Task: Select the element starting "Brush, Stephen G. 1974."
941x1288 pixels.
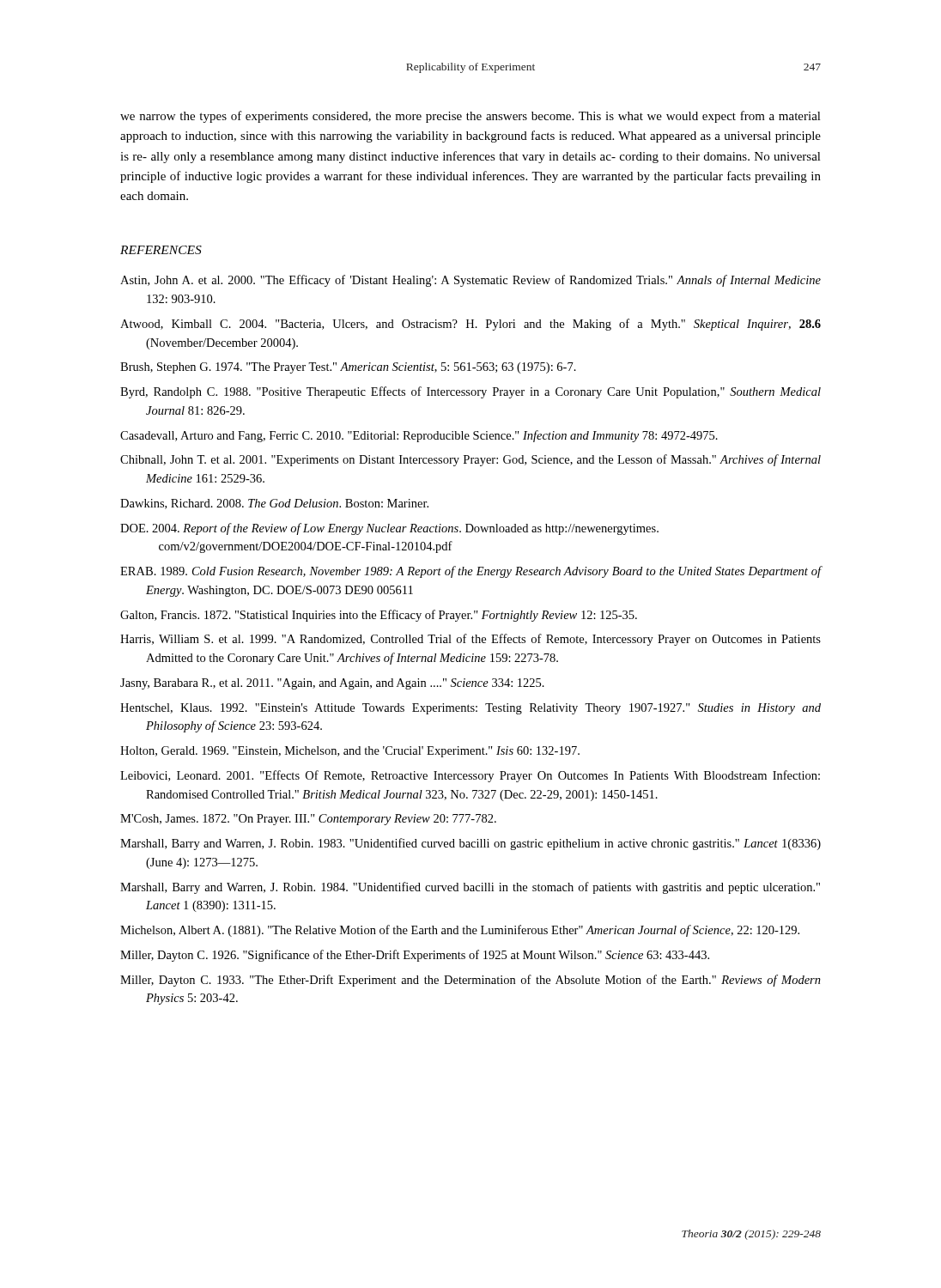Action: pos(348,367)
